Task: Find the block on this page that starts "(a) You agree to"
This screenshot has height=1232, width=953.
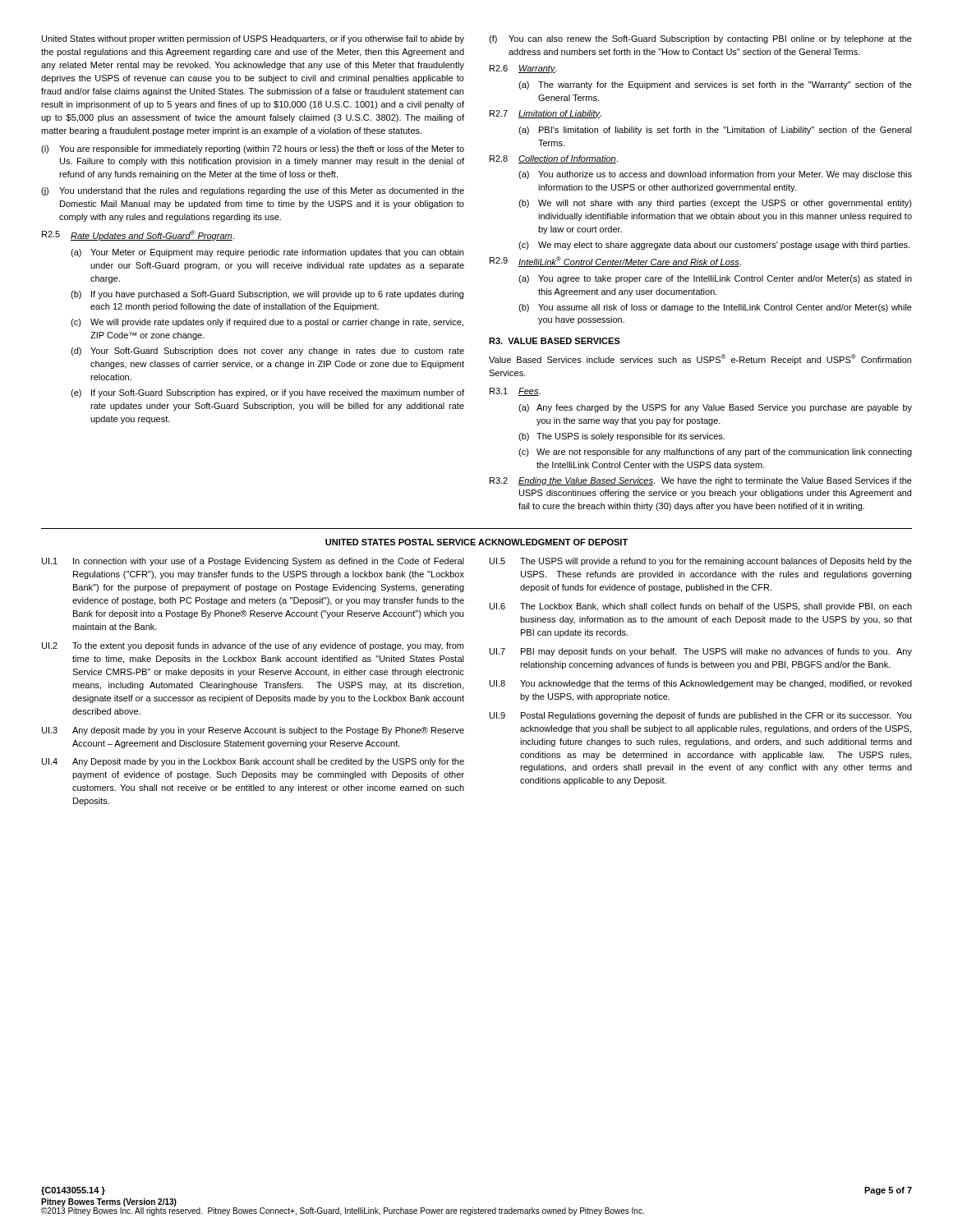Action: (x=715, y=286)
